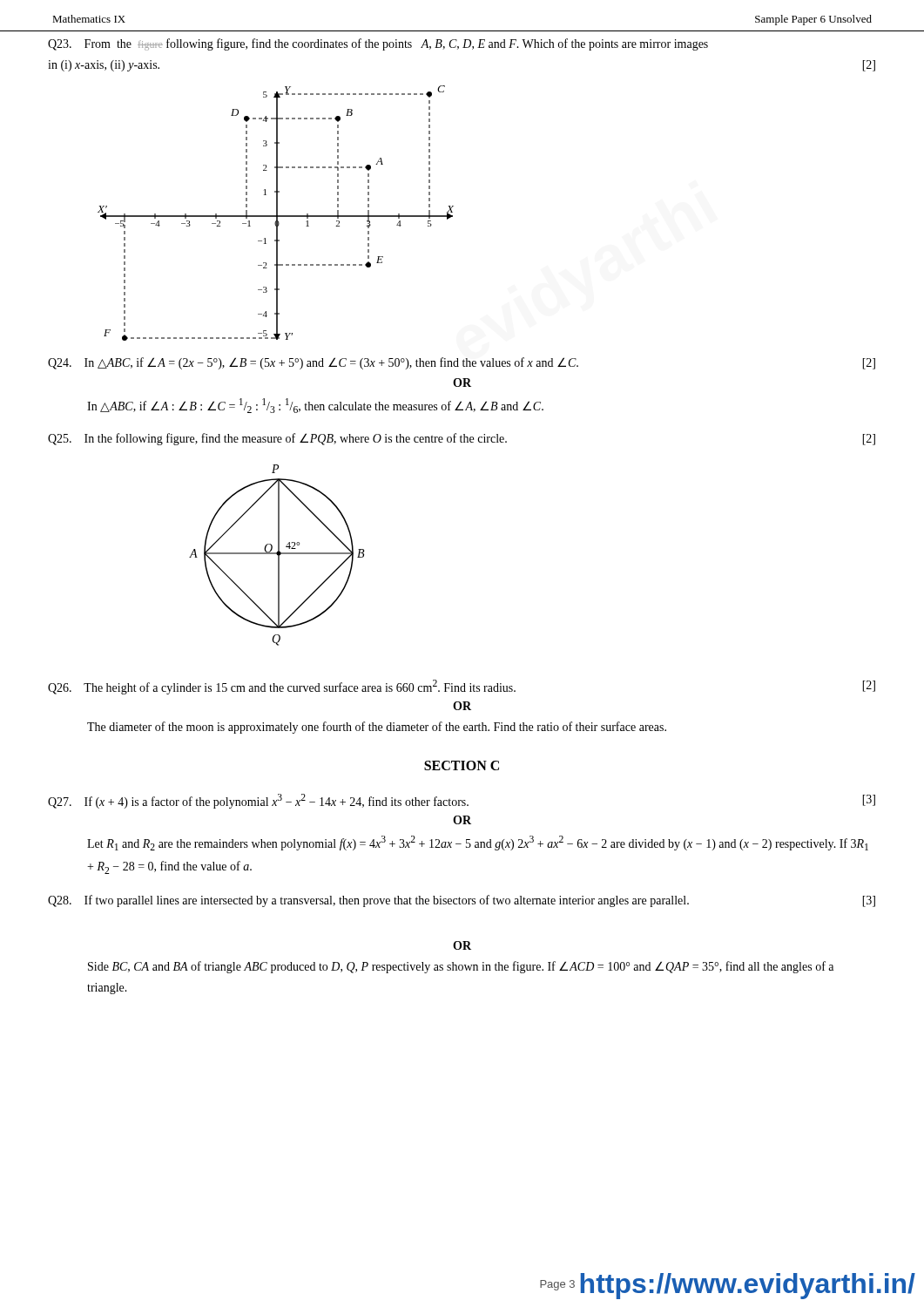Find the block on this page that starts "Let R1 and R2 are the remainders"
Viewport: 924px width, 1307px height.
click(478, 855)
